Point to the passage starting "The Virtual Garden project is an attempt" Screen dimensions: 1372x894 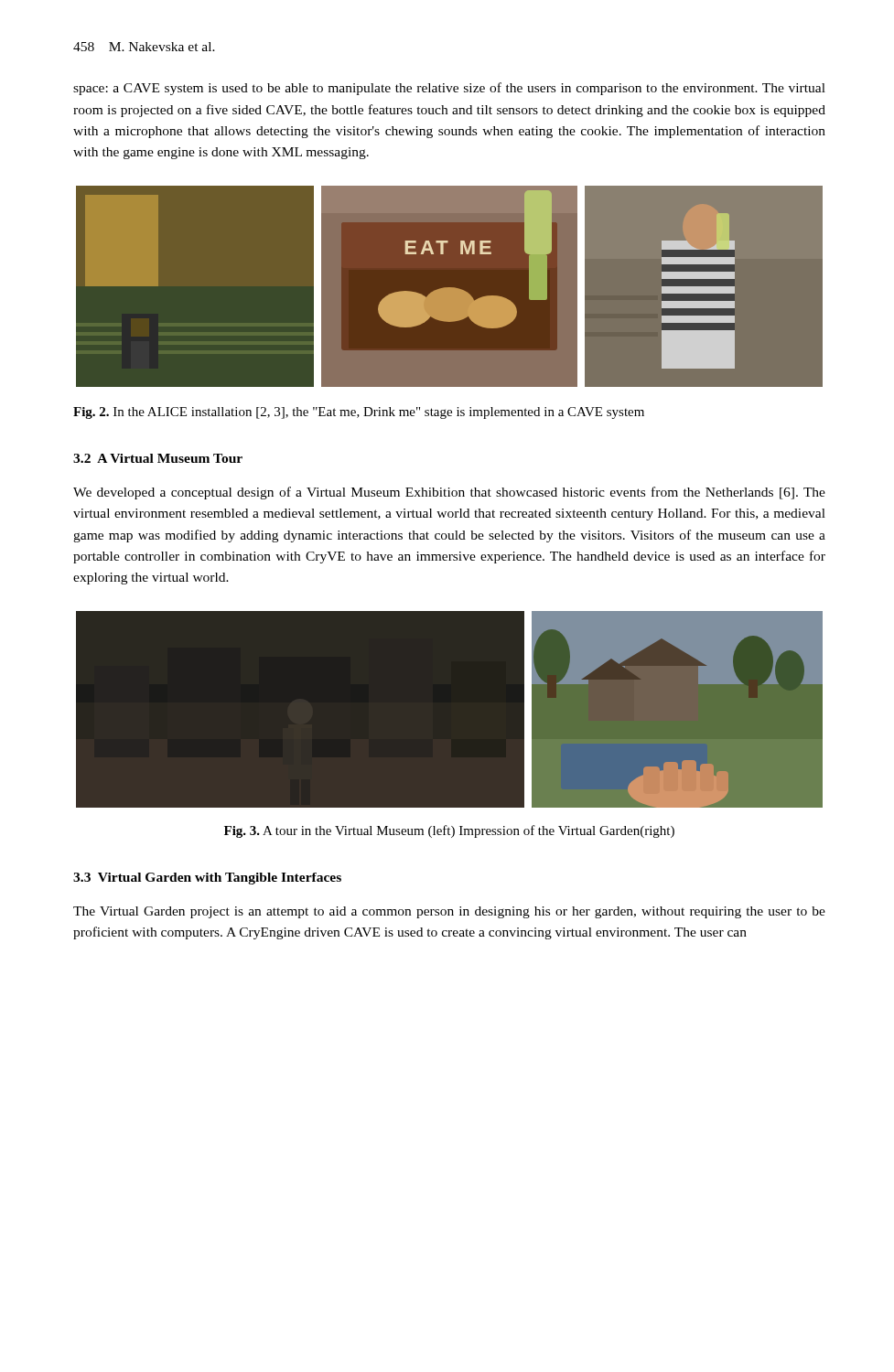click(449, 921)
